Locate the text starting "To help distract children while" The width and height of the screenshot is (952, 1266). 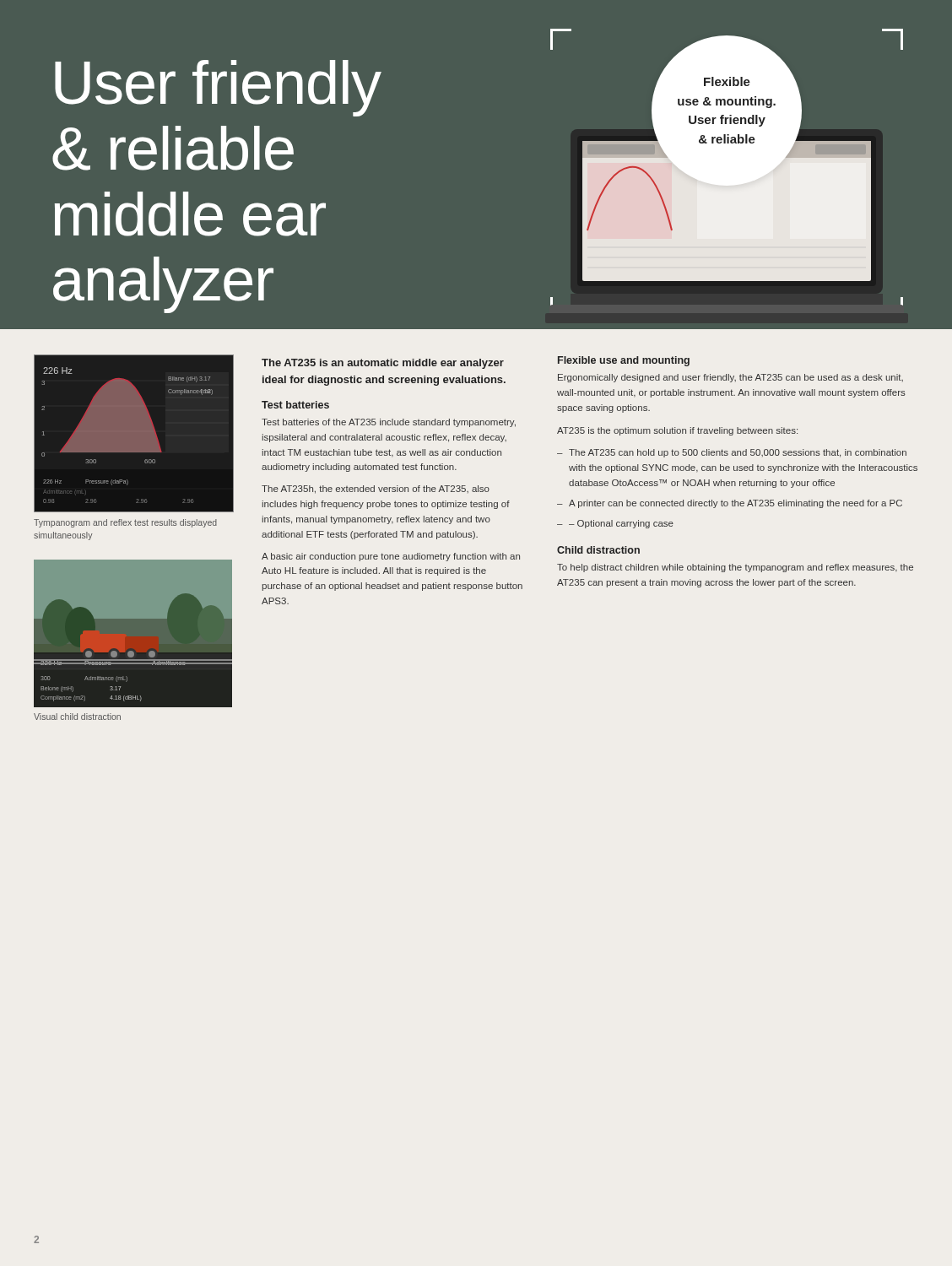point(735,575)
